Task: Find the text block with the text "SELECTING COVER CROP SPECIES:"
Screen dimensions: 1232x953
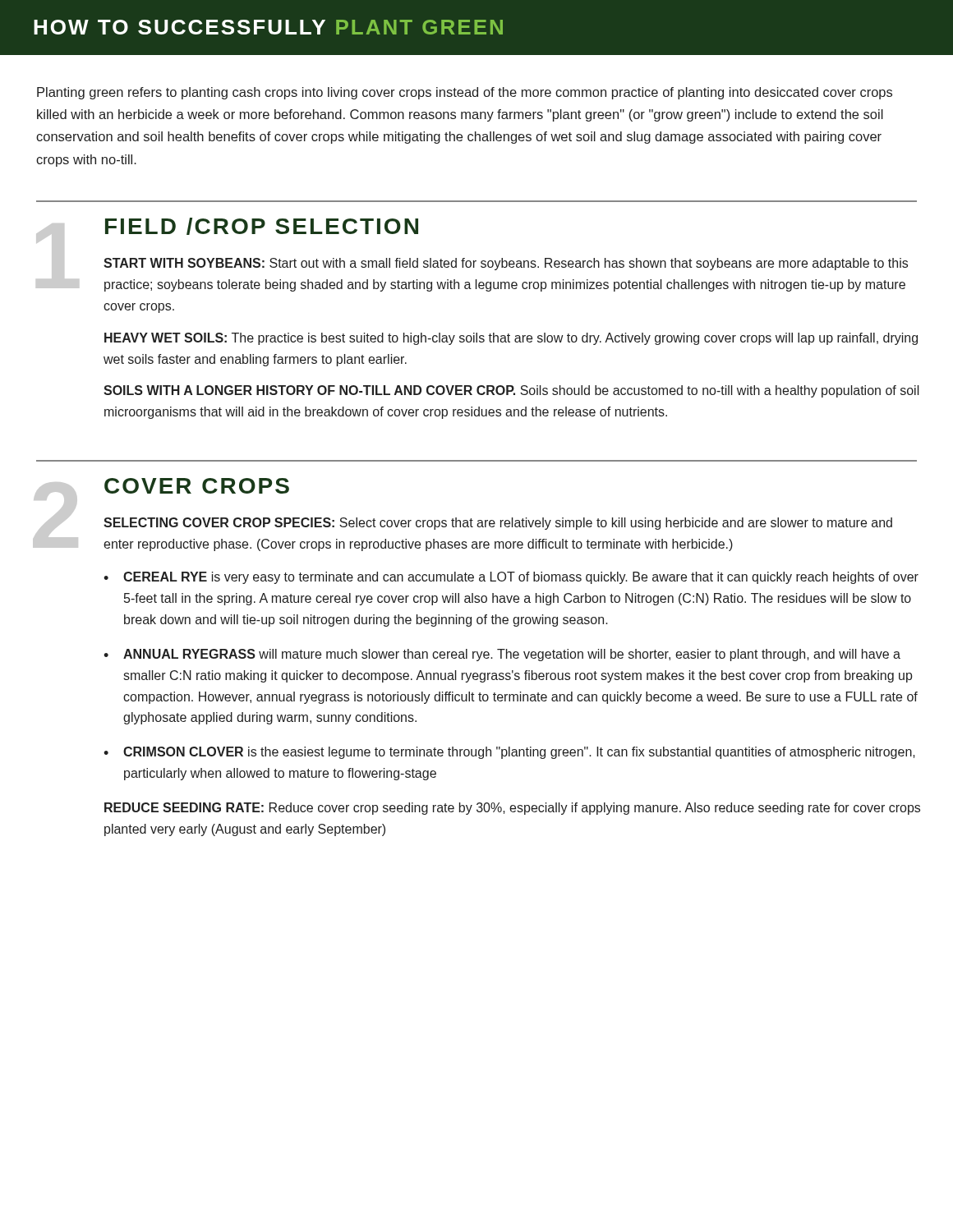Action: (x=498, y=534)
